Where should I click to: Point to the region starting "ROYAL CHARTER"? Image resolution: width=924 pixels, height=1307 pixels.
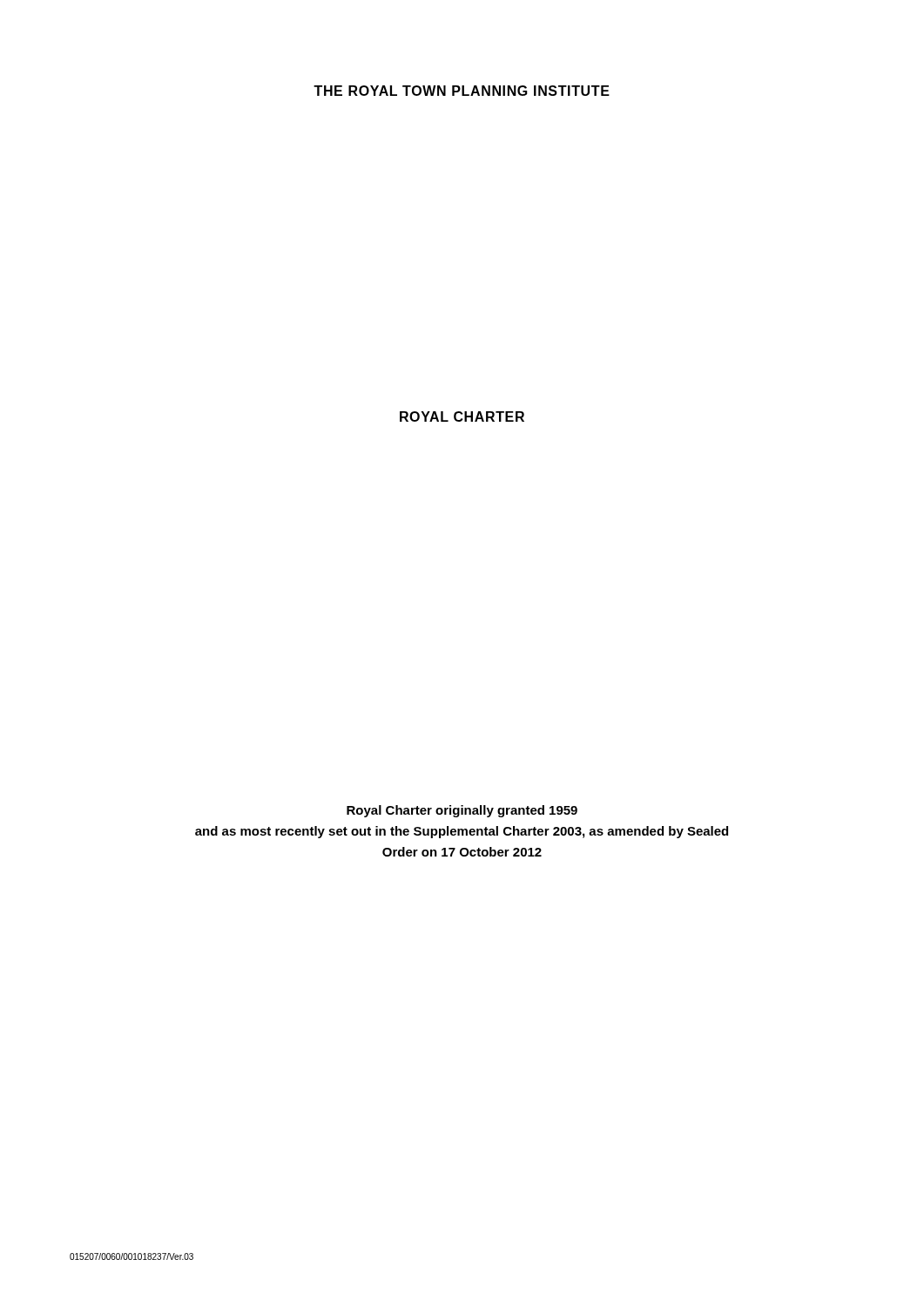tap(462, 417)
